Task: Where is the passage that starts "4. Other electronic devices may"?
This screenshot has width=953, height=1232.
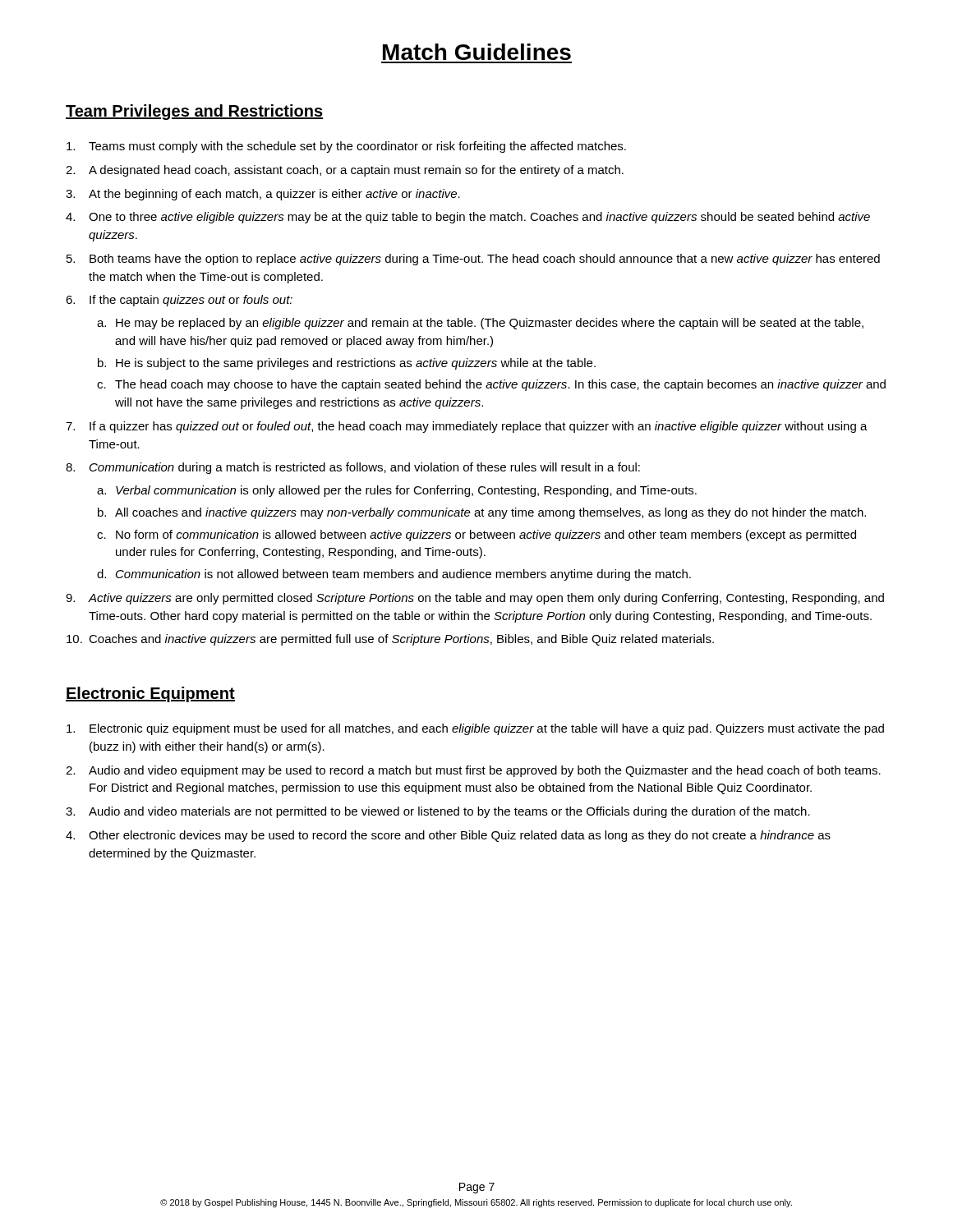Action: point(476,844)
